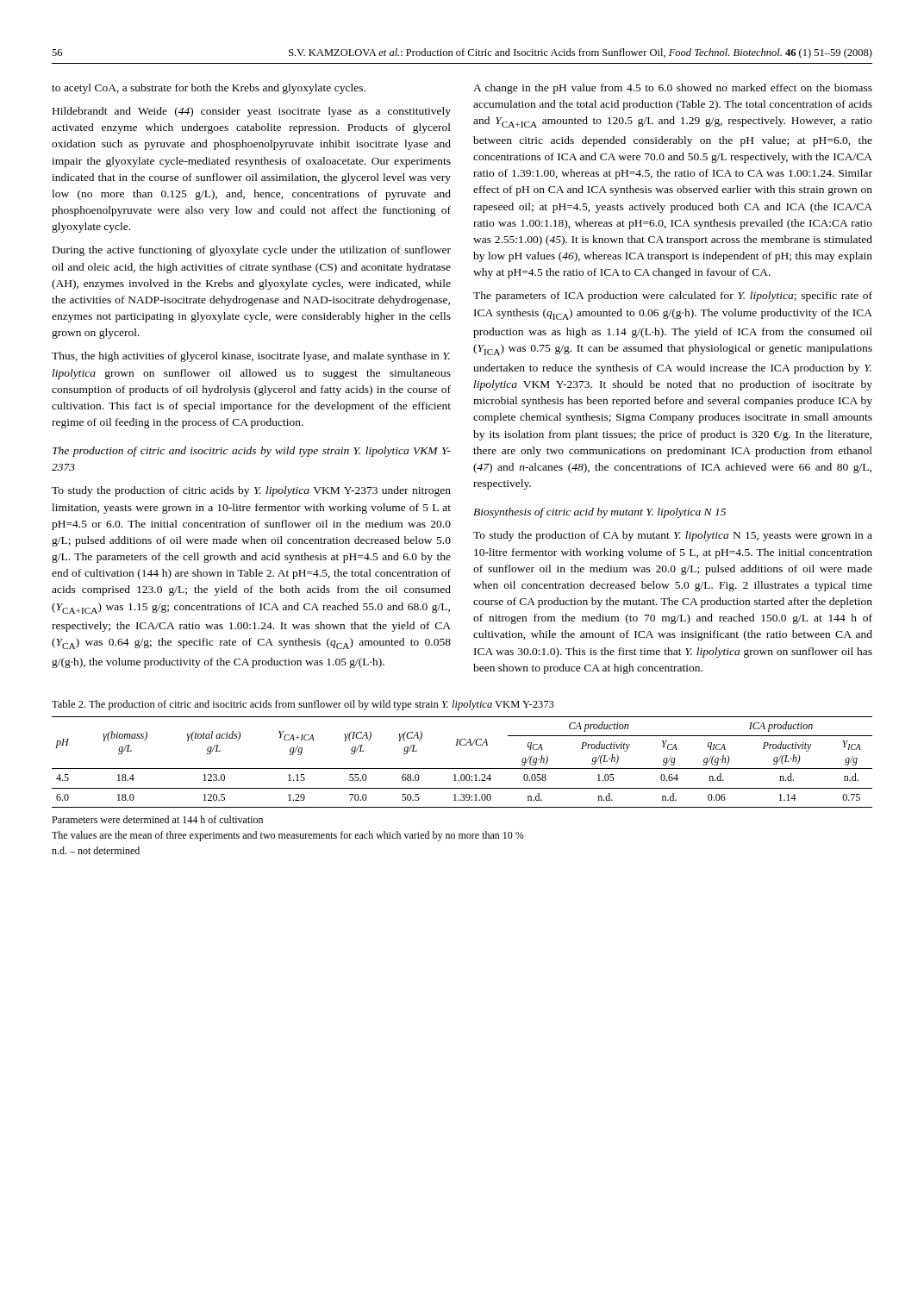The image size is (924, 1293).
Task: Navigate to the text block starting "Table 2. The production of citric"
Action: click(x=303, y=704)
